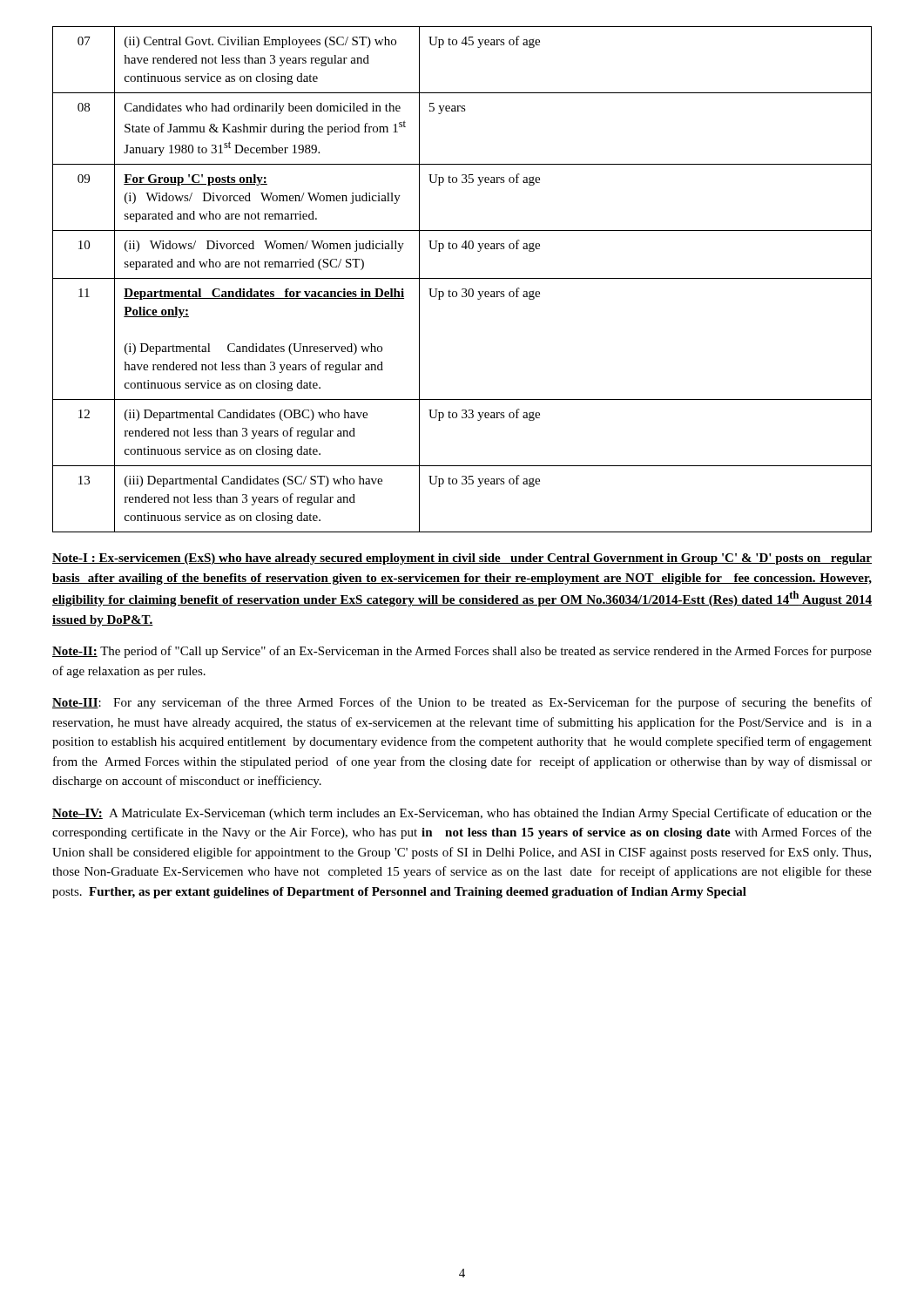Find the table that mentions "Up to 35"
The image size is (924, 1307).
point(462,279)
